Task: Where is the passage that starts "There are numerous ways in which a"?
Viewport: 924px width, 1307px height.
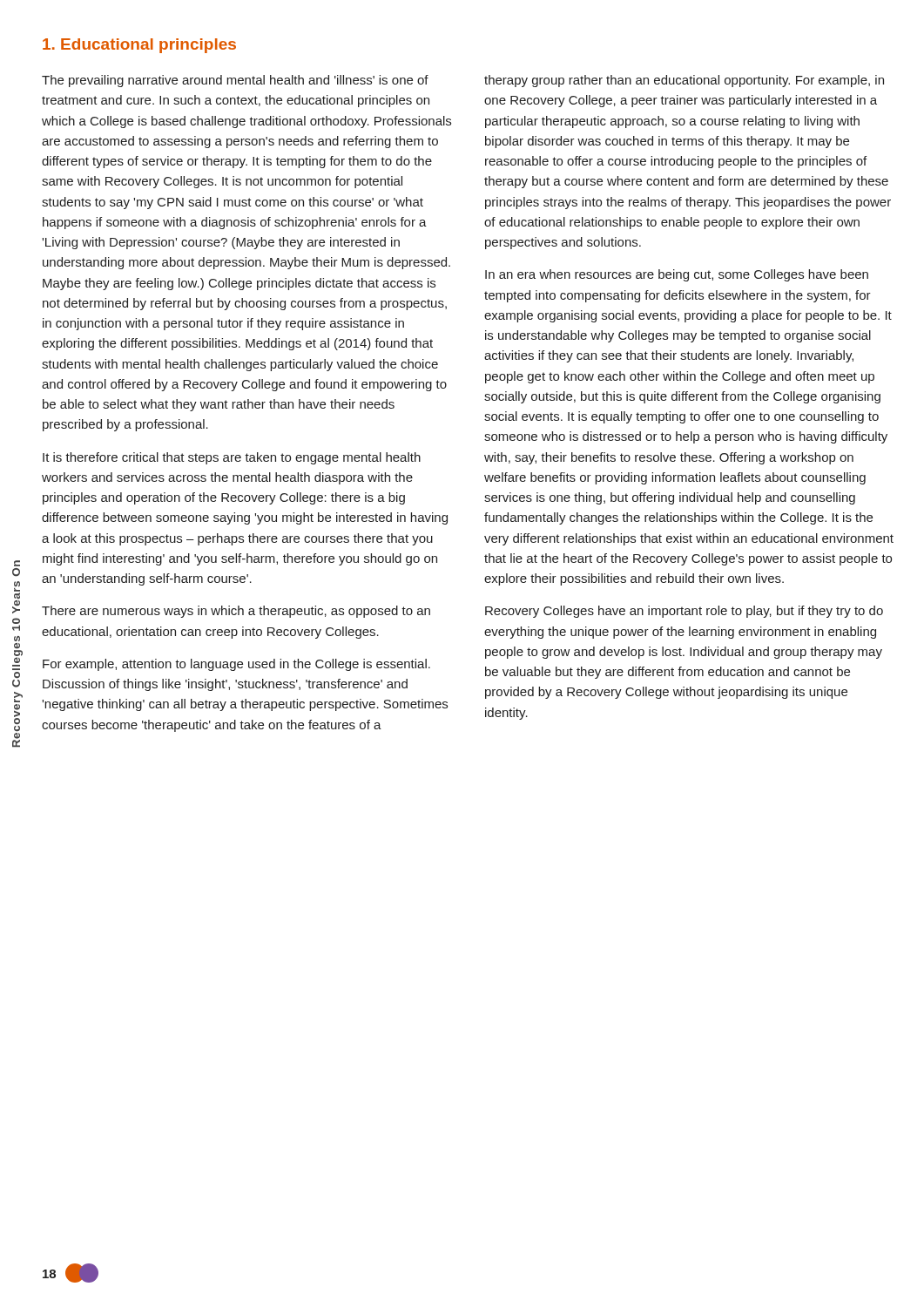Action: click(x=247, y=621)
